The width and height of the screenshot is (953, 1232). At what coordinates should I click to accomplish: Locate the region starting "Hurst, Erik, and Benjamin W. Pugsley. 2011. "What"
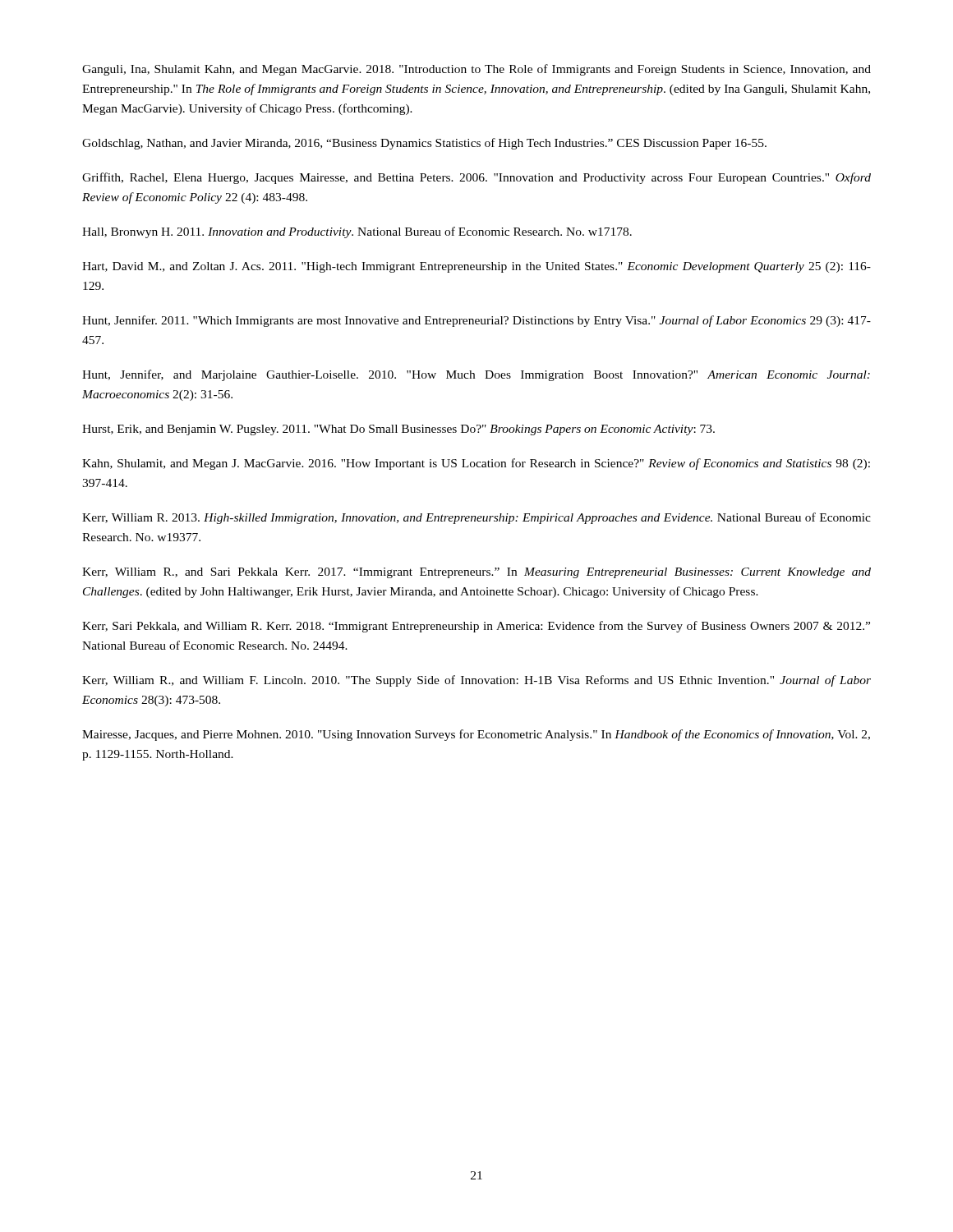click(x=399, y=428)
